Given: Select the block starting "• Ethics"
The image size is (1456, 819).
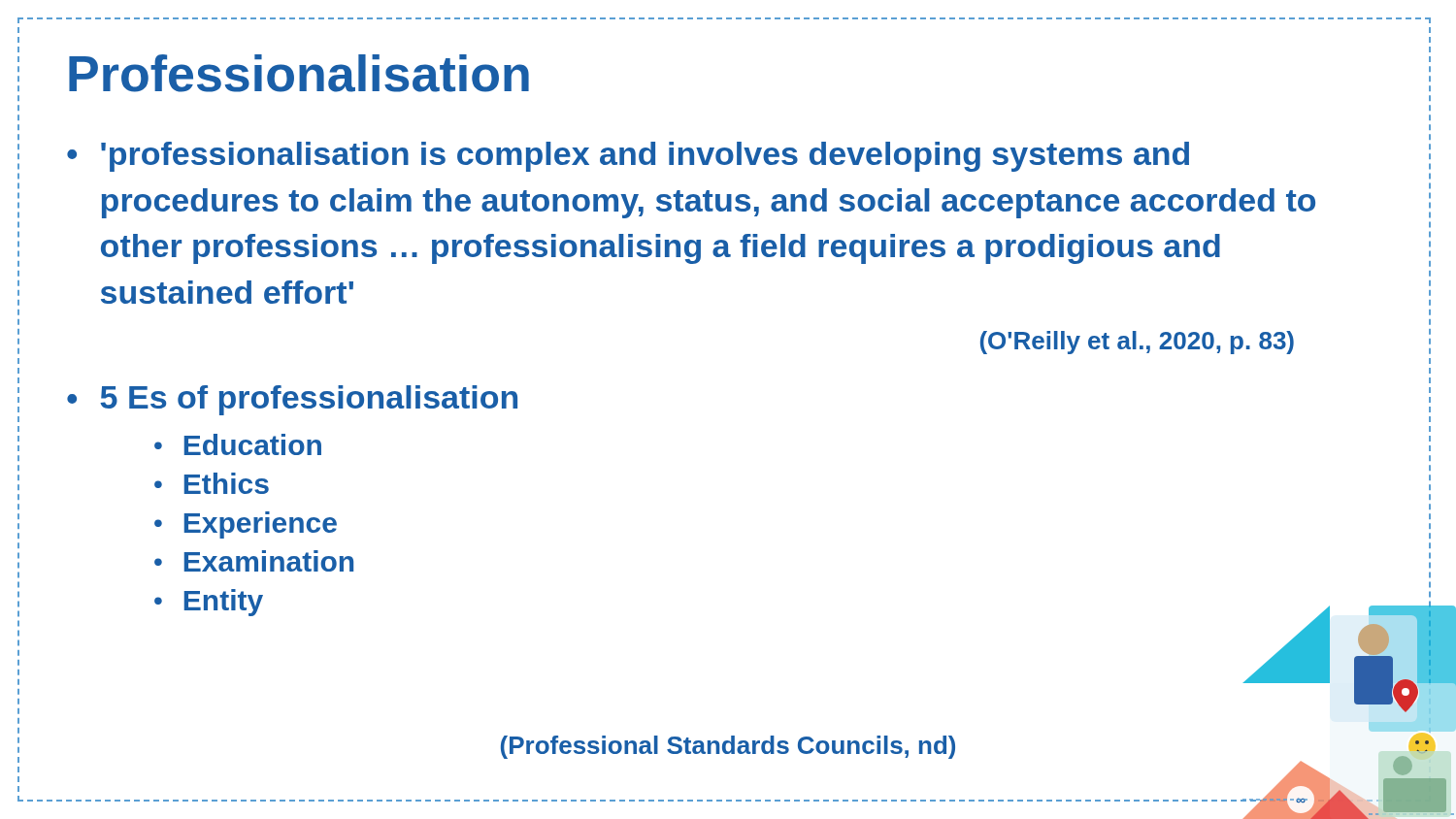Looking at the screenshot, I should (211, 484).
